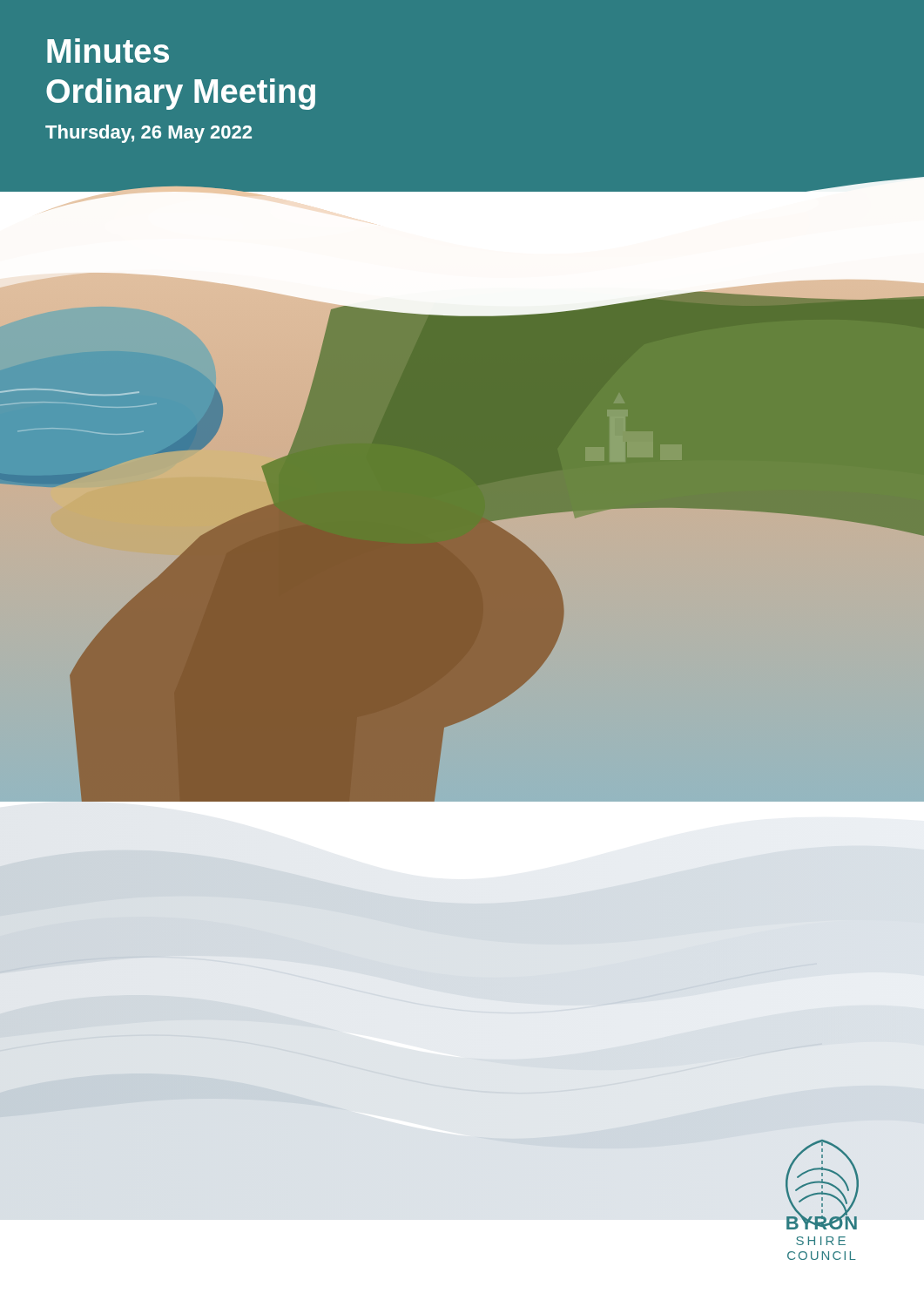This screenshot has height=1307, width=924.
Task: Locate the logo
Action: coord(822,1200)
